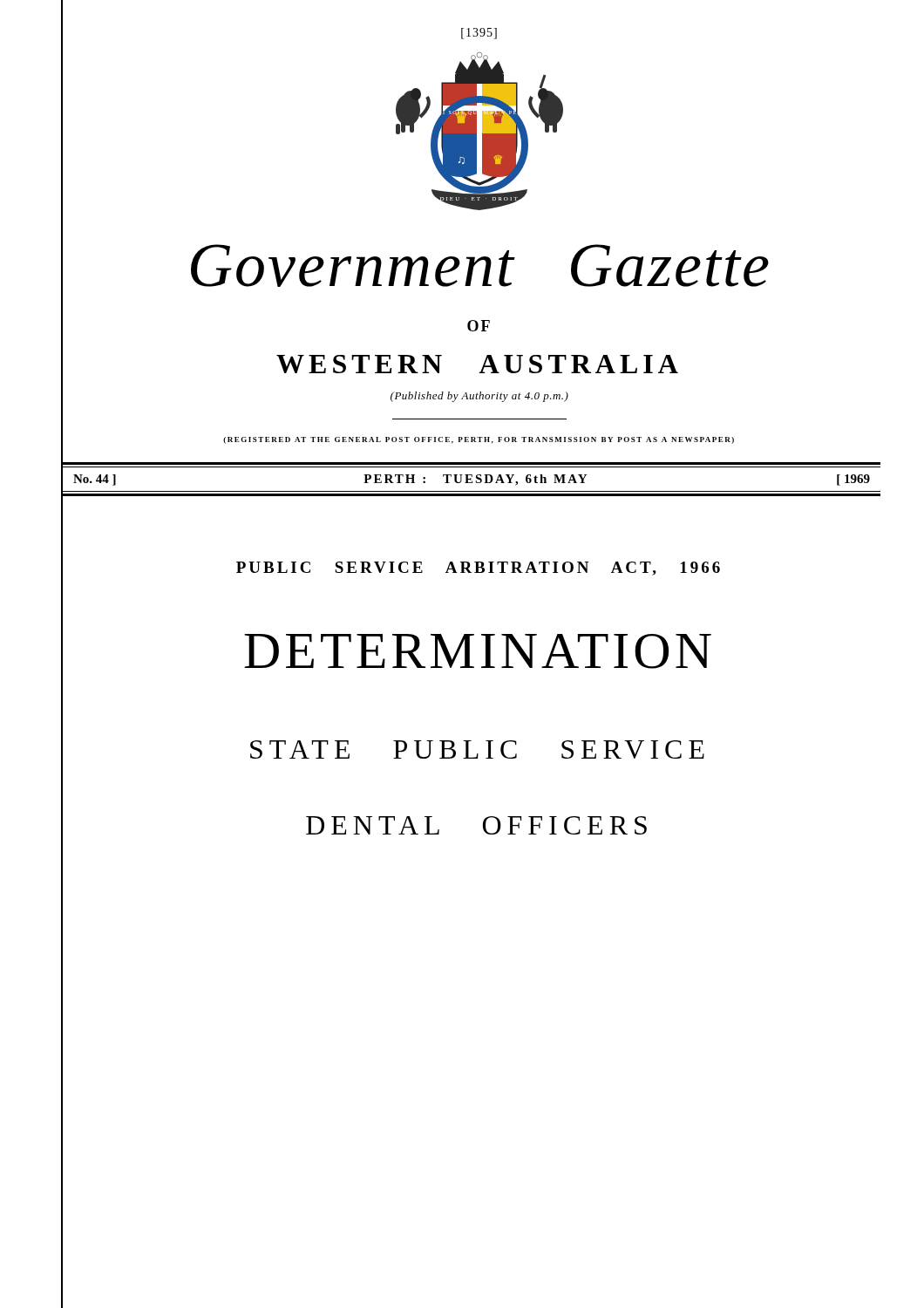Screen dimensions: 1308x924
Task: Locate the title with the text "Government Gazette"
Action: coord(479,265)
